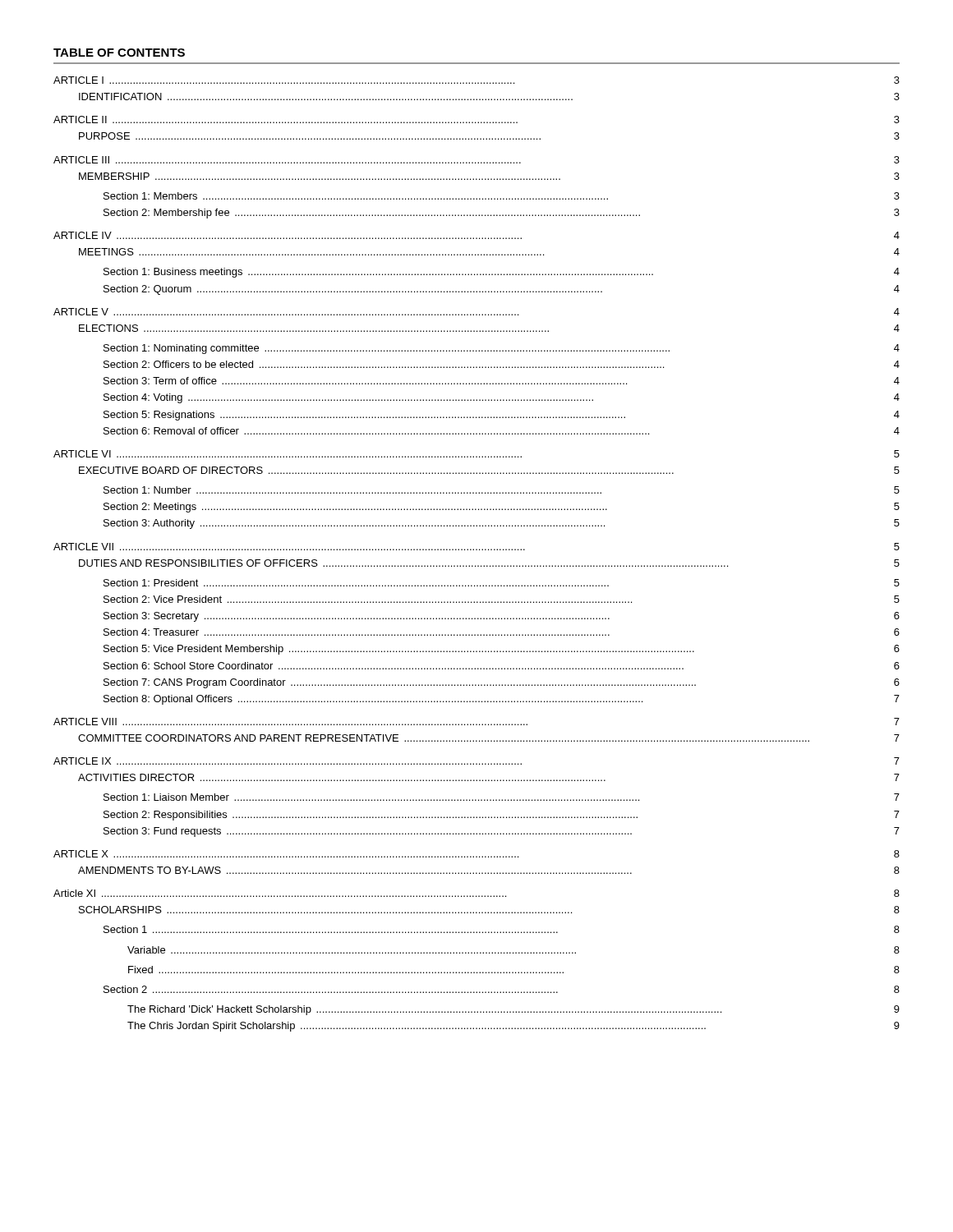
Task: Click on the list item that says "EXECUTIVE BOARD OF"
Action: click(489, 471)
